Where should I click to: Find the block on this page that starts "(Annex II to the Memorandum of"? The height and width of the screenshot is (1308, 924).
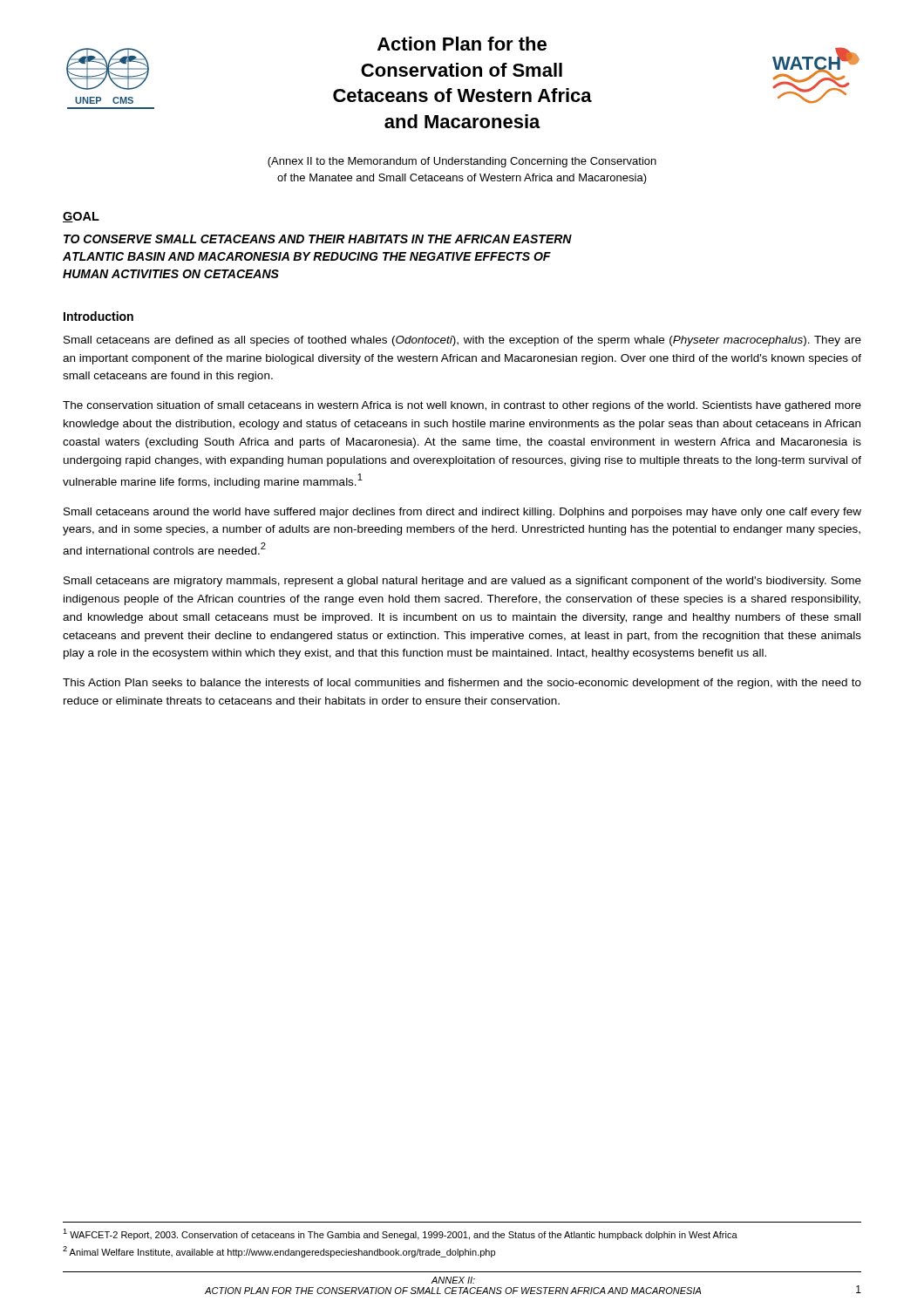462,169
